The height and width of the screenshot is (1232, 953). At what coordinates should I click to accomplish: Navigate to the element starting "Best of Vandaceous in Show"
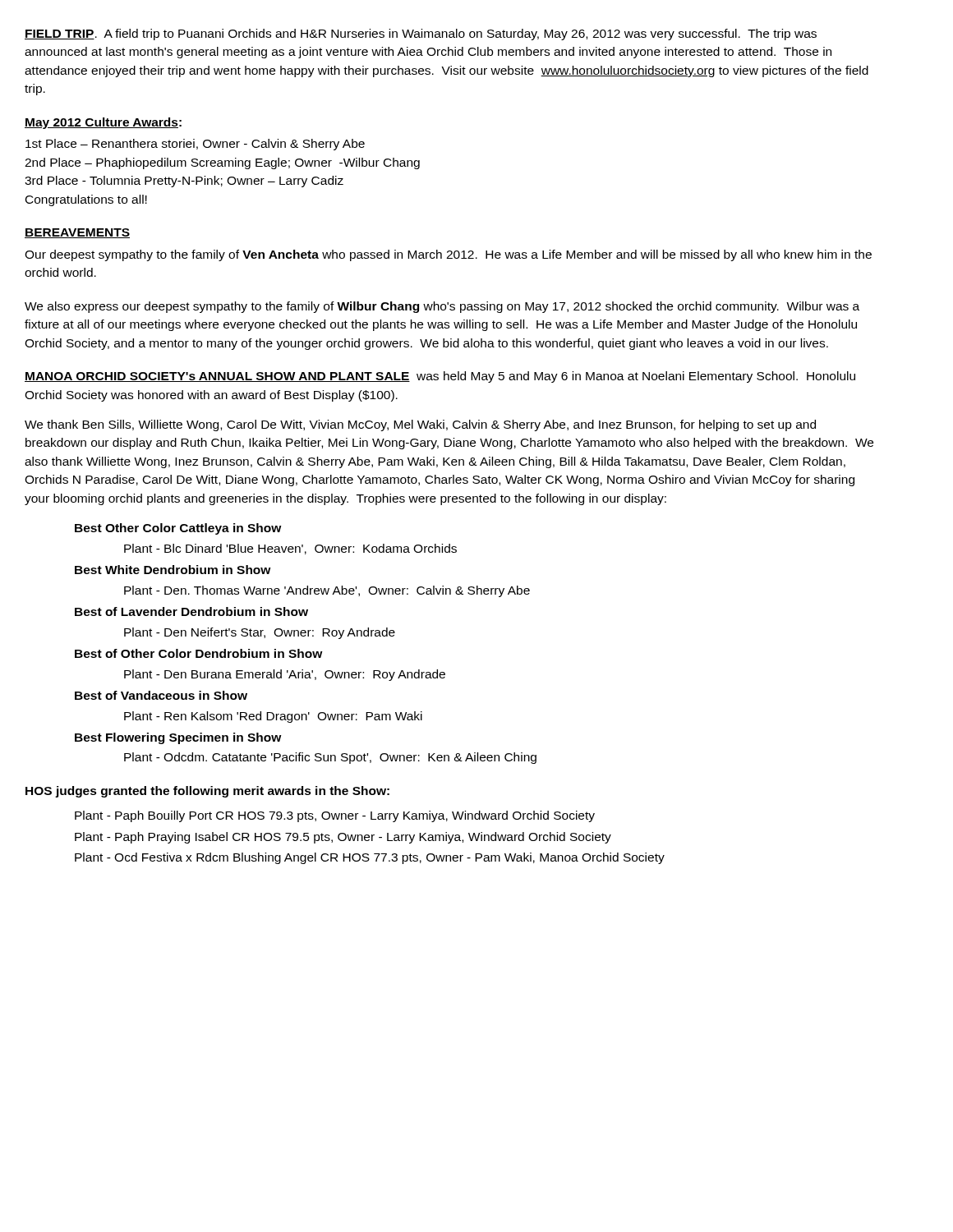pos(161,695)
